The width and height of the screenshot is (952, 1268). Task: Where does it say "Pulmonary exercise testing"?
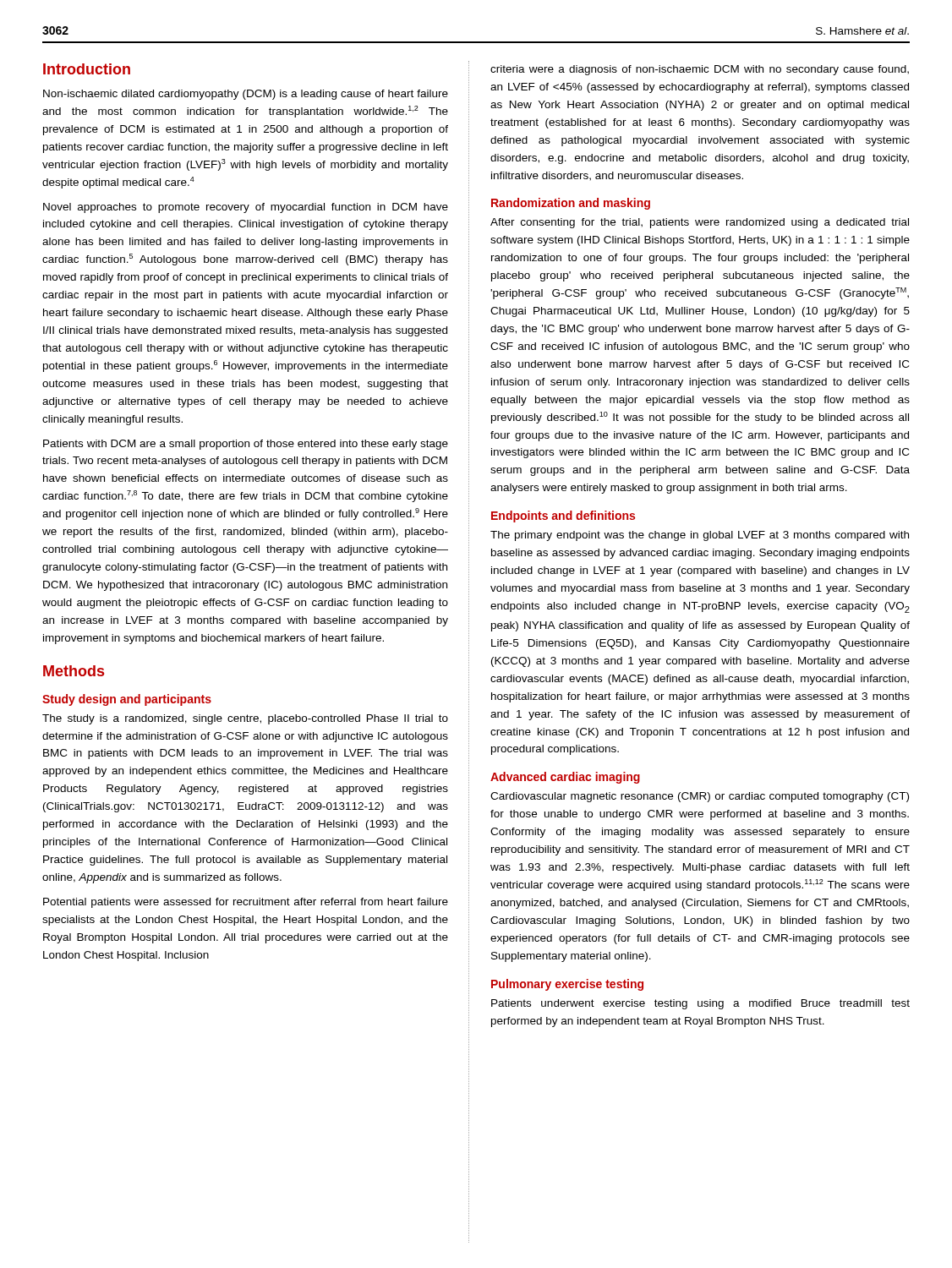tap(567, 985)
